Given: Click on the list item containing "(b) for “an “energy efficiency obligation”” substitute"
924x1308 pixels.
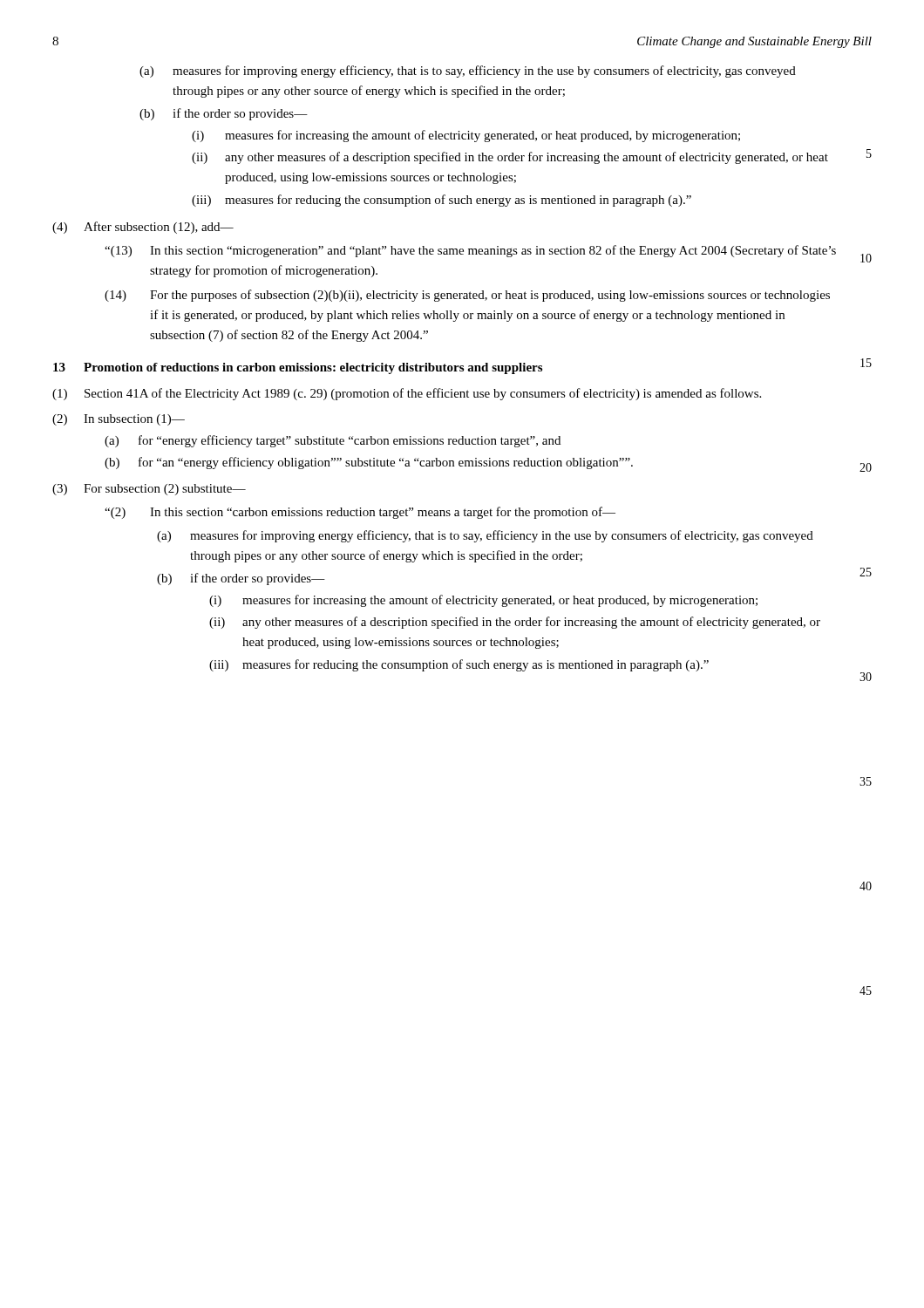Looking at the screenshot, I should pyautogui.click(x=369, y=463).
